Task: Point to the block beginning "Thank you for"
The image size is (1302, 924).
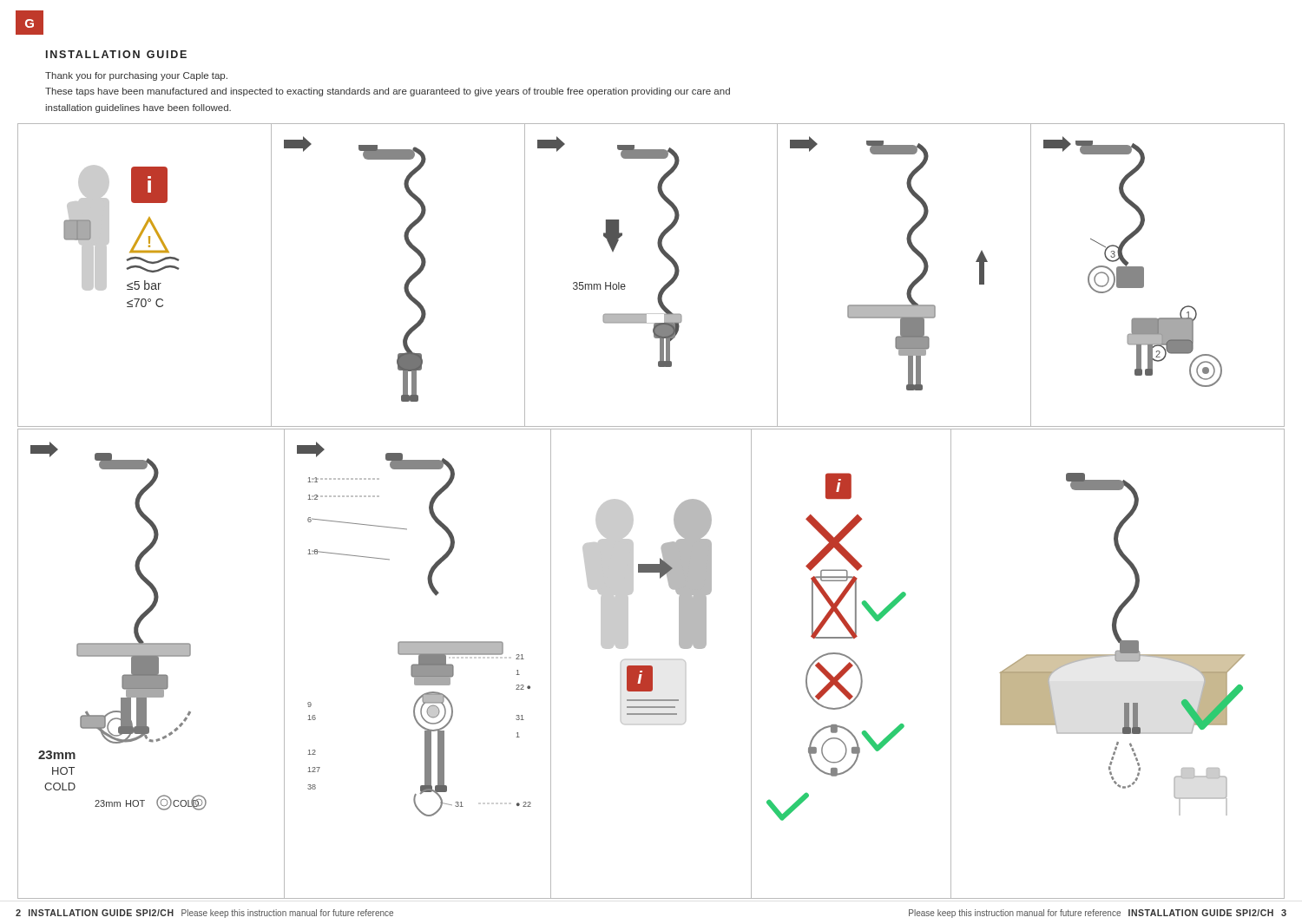Action: (x=388, y=91)
